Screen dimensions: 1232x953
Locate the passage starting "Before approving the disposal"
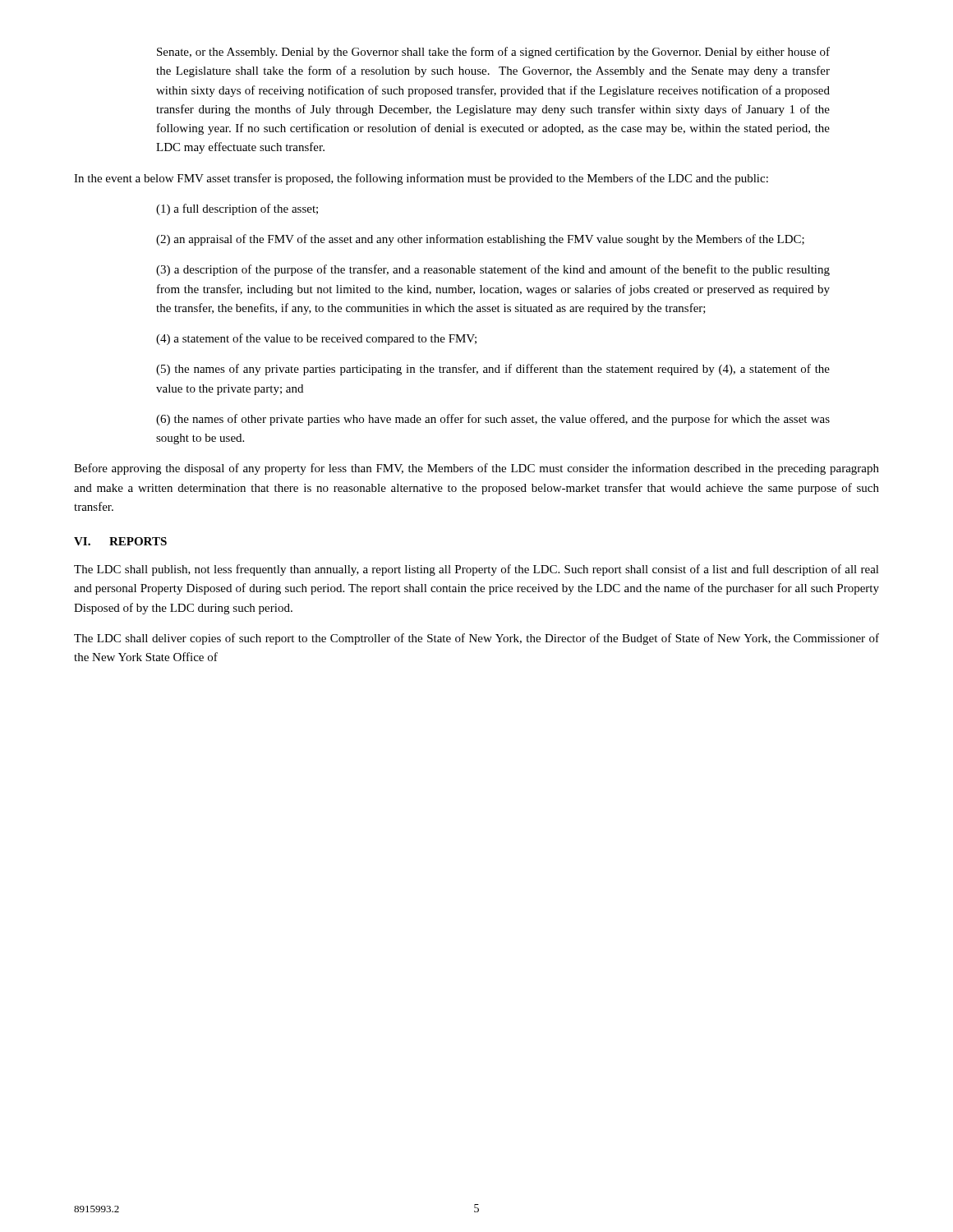(476, 487)
